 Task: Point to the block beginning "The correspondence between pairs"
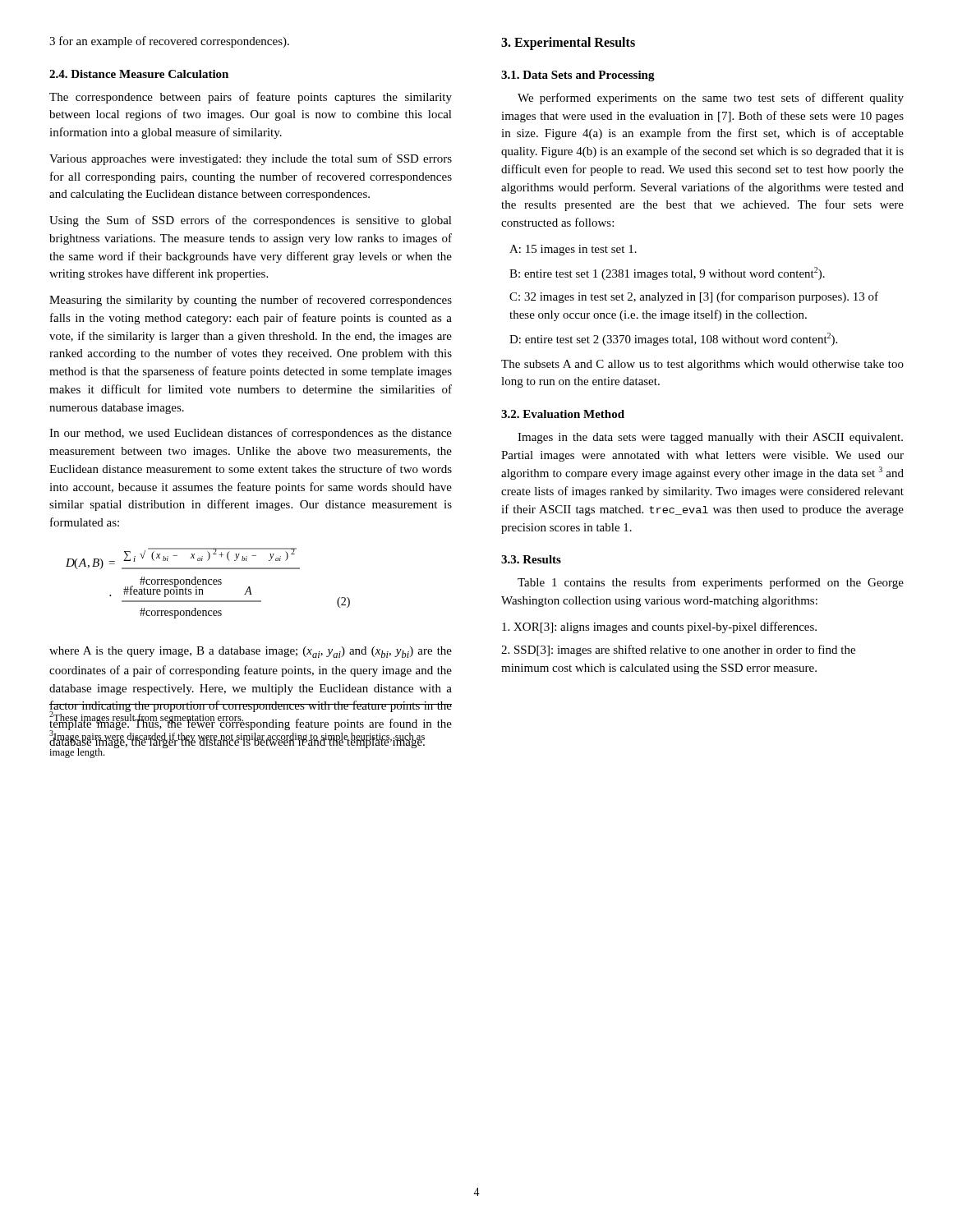[251, 114]
